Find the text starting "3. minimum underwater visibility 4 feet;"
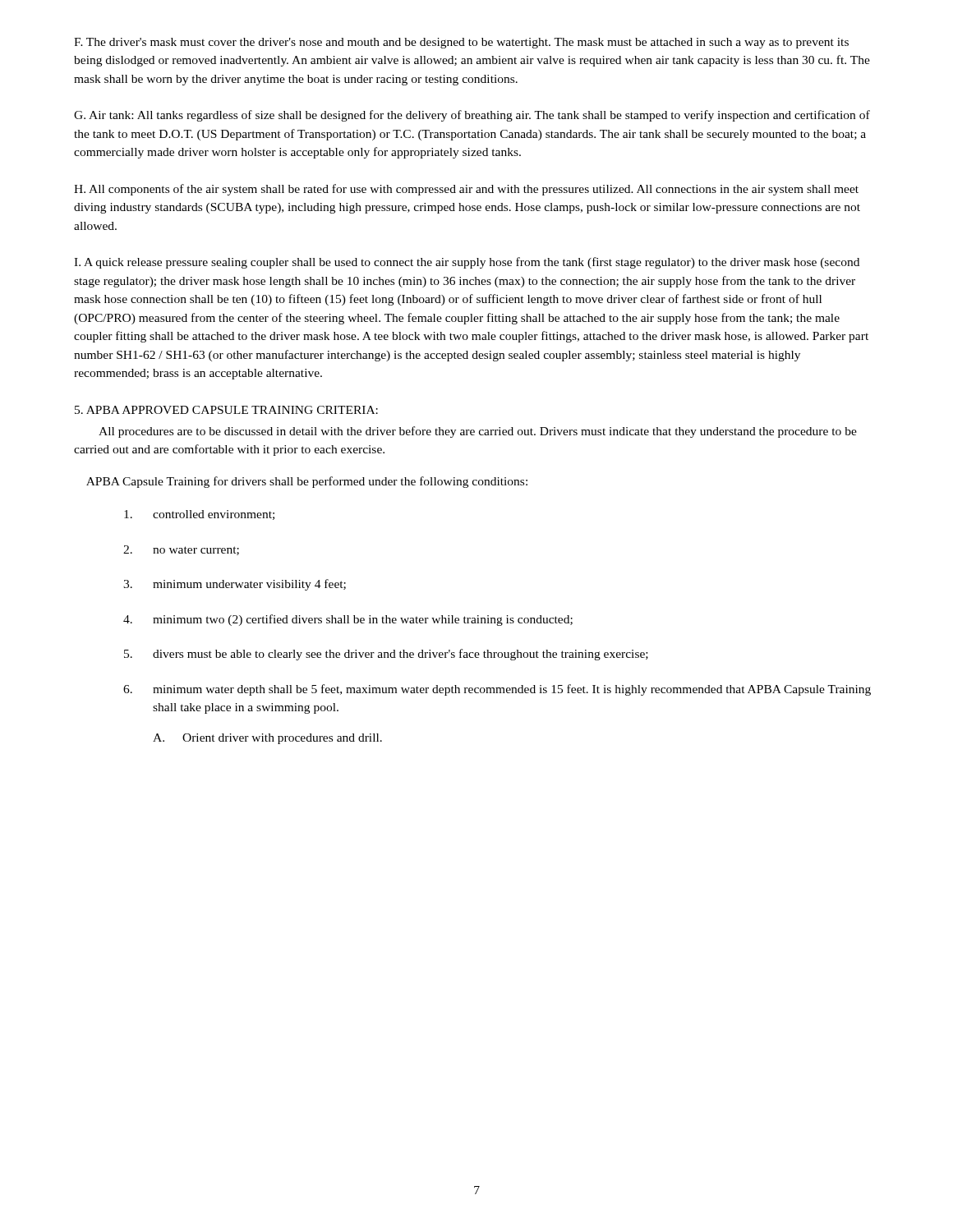The image size is (953, 1232). tap(235, 585)
